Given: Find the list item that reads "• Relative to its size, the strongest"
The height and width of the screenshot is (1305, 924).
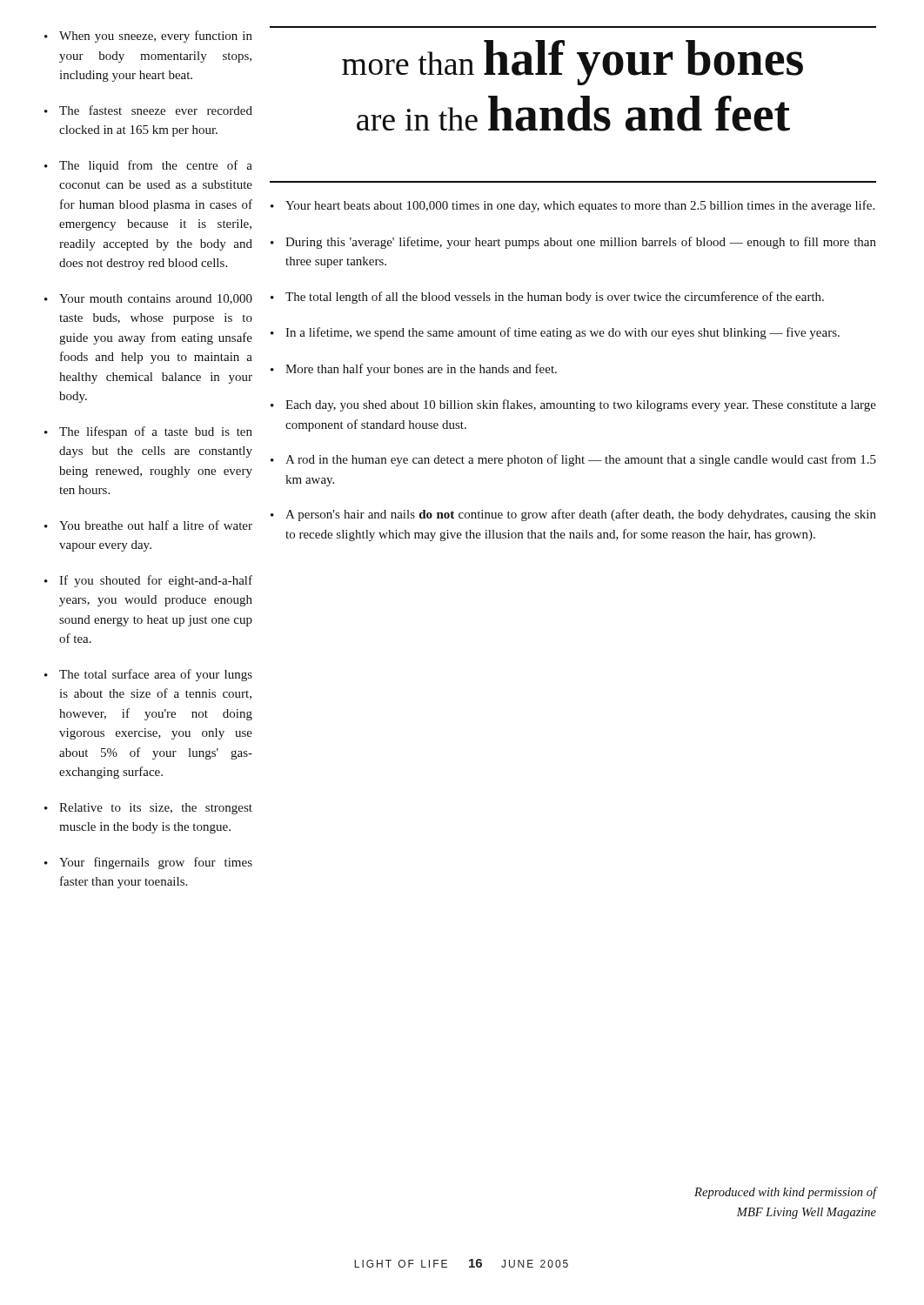Looking at the screenshot, I should (x=148, y=817).
